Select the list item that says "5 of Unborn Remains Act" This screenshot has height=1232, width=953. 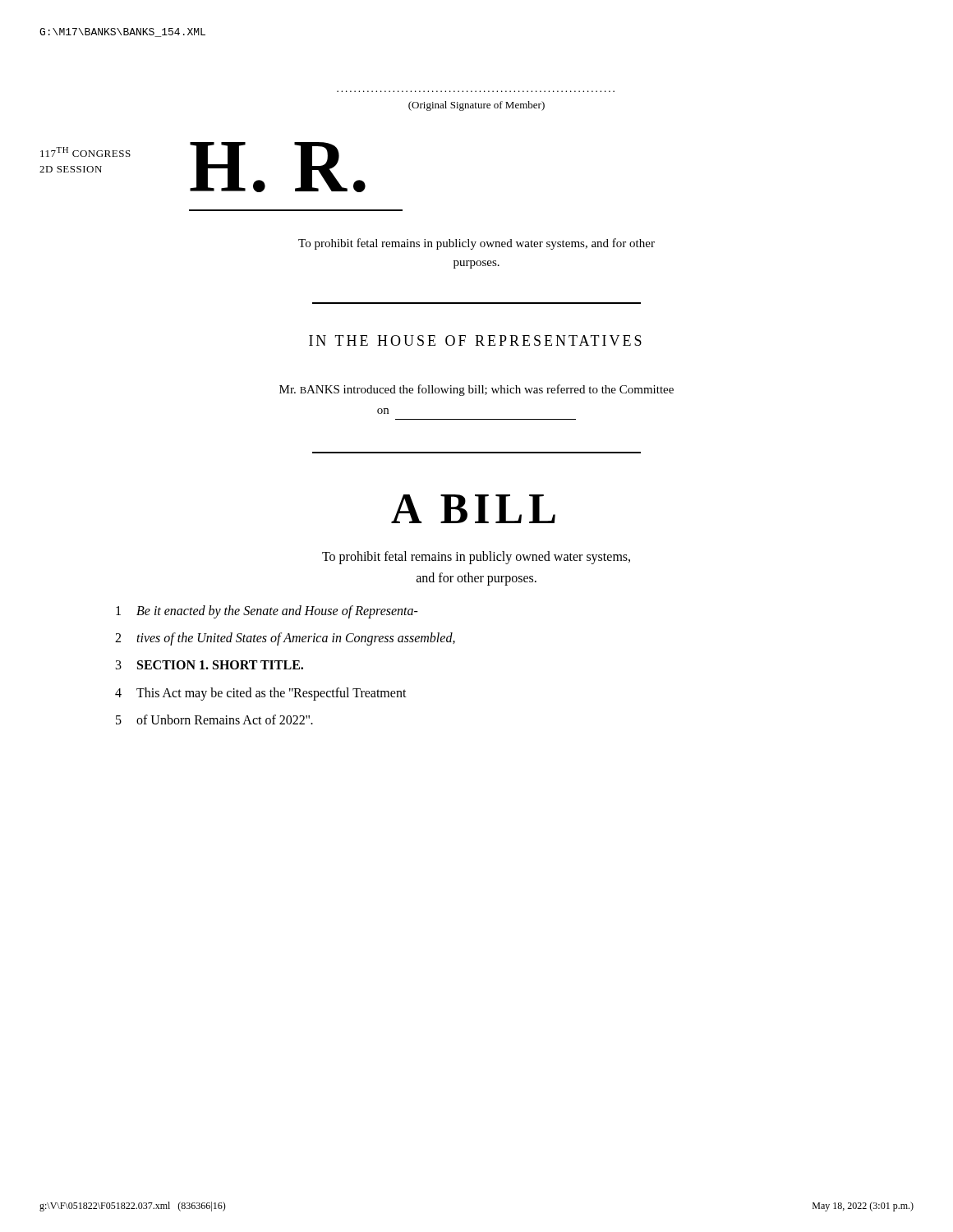pos(198,720)
